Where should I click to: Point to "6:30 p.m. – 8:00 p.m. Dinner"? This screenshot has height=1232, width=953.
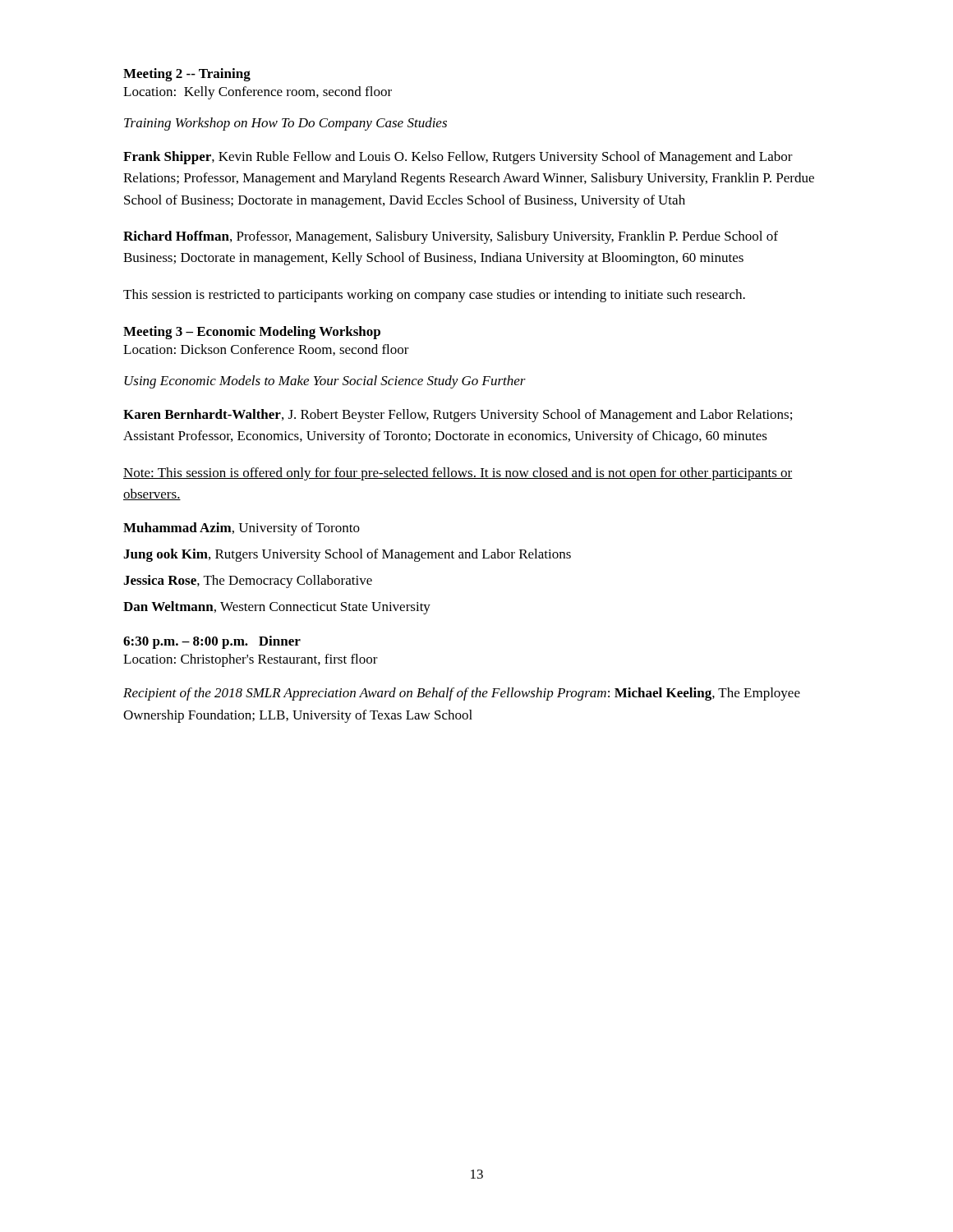pos(212,641)
